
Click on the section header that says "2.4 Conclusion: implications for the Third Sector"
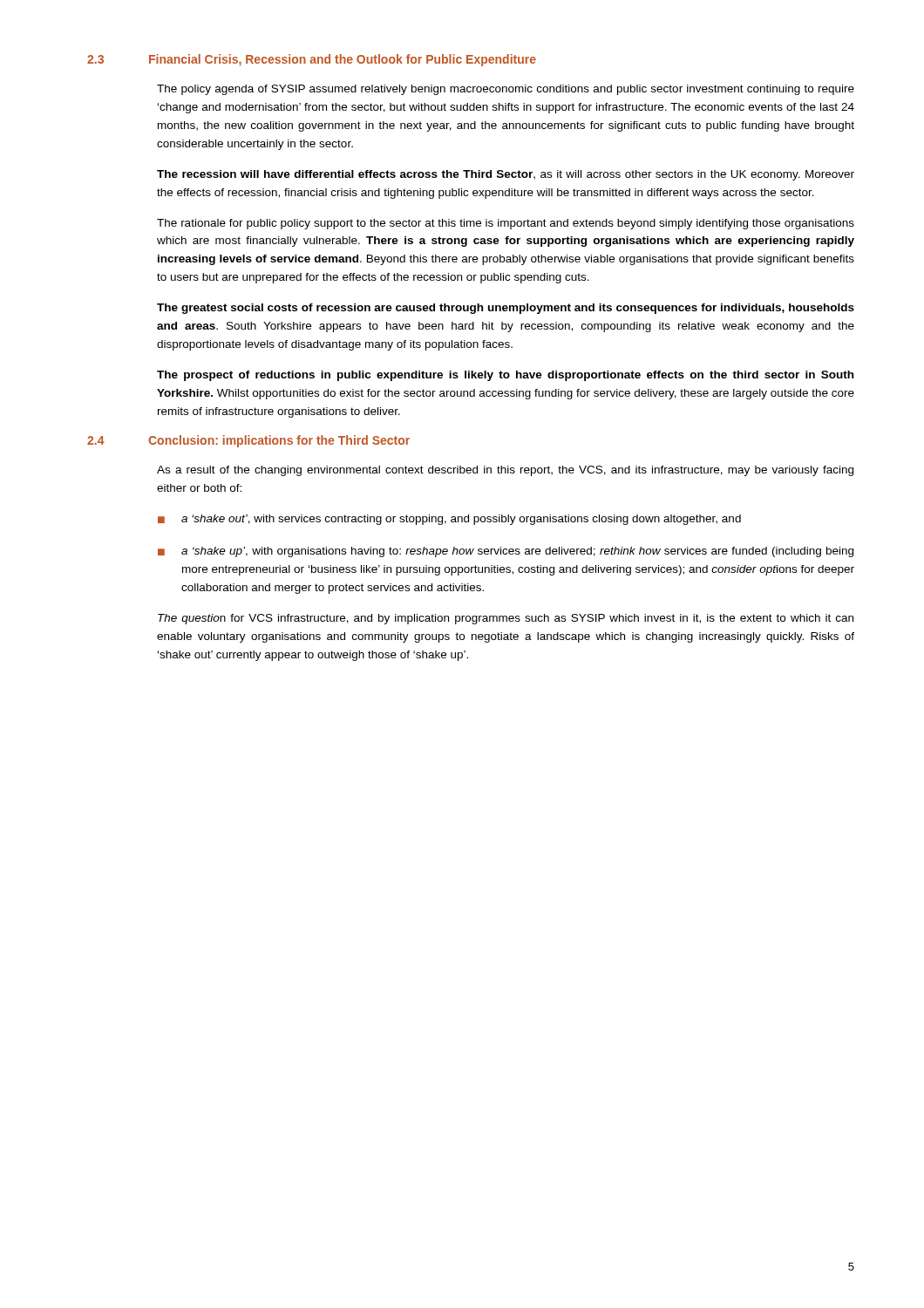click(249, 440)
